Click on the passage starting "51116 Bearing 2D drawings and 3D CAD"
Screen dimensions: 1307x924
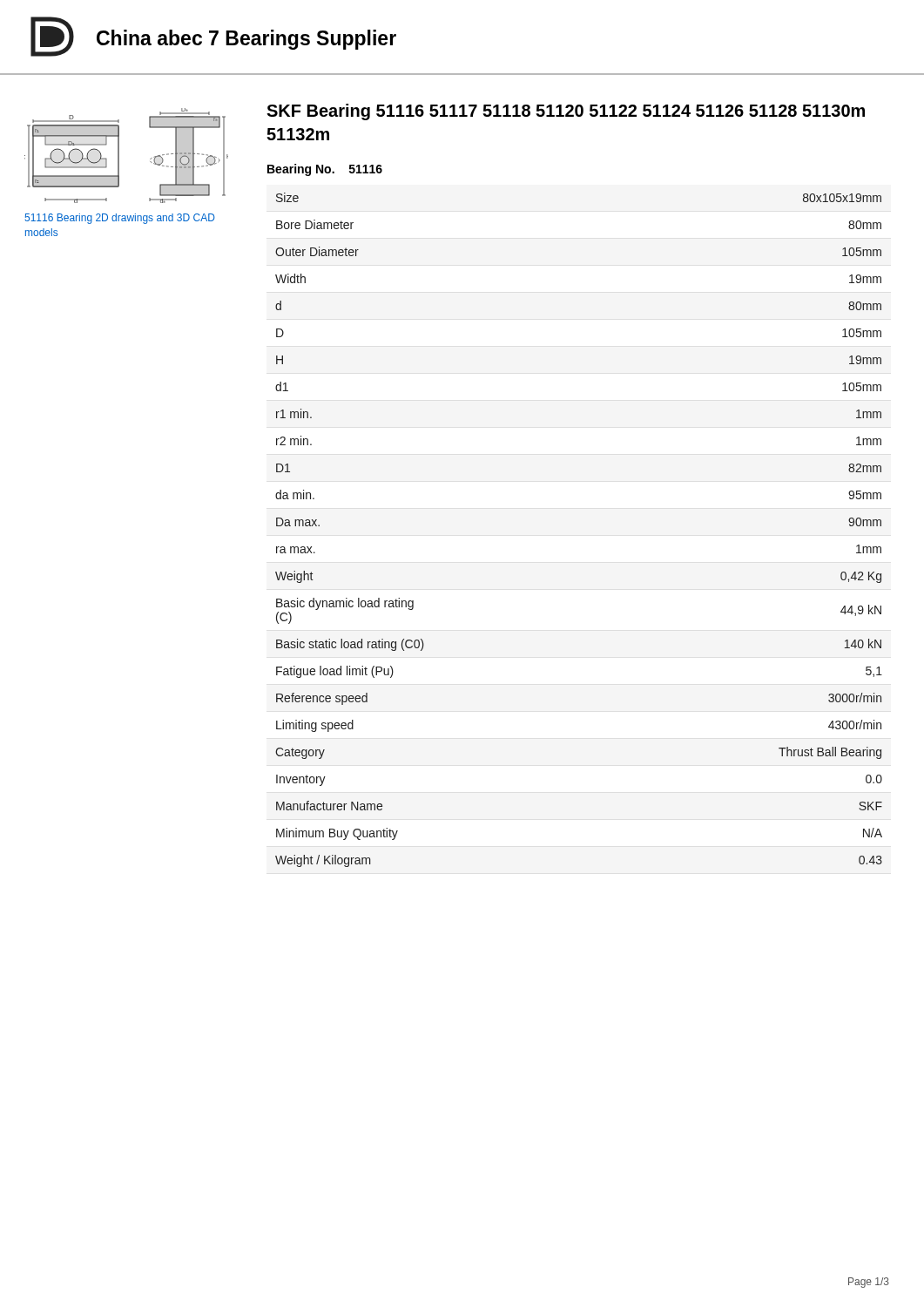tap(120, 225)
